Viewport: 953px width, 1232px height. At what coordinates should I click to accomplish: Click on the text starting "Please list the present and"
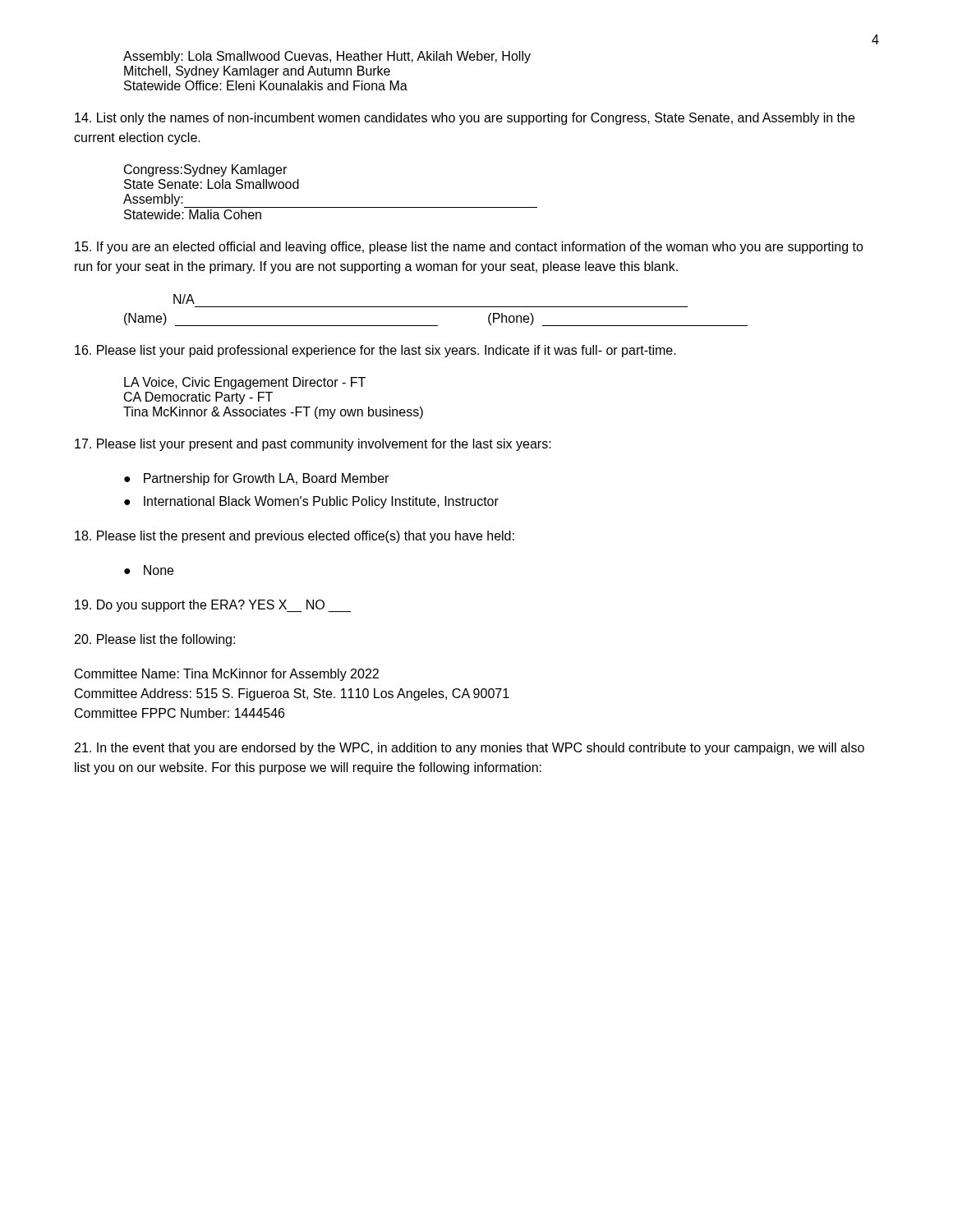click(294, 536)
